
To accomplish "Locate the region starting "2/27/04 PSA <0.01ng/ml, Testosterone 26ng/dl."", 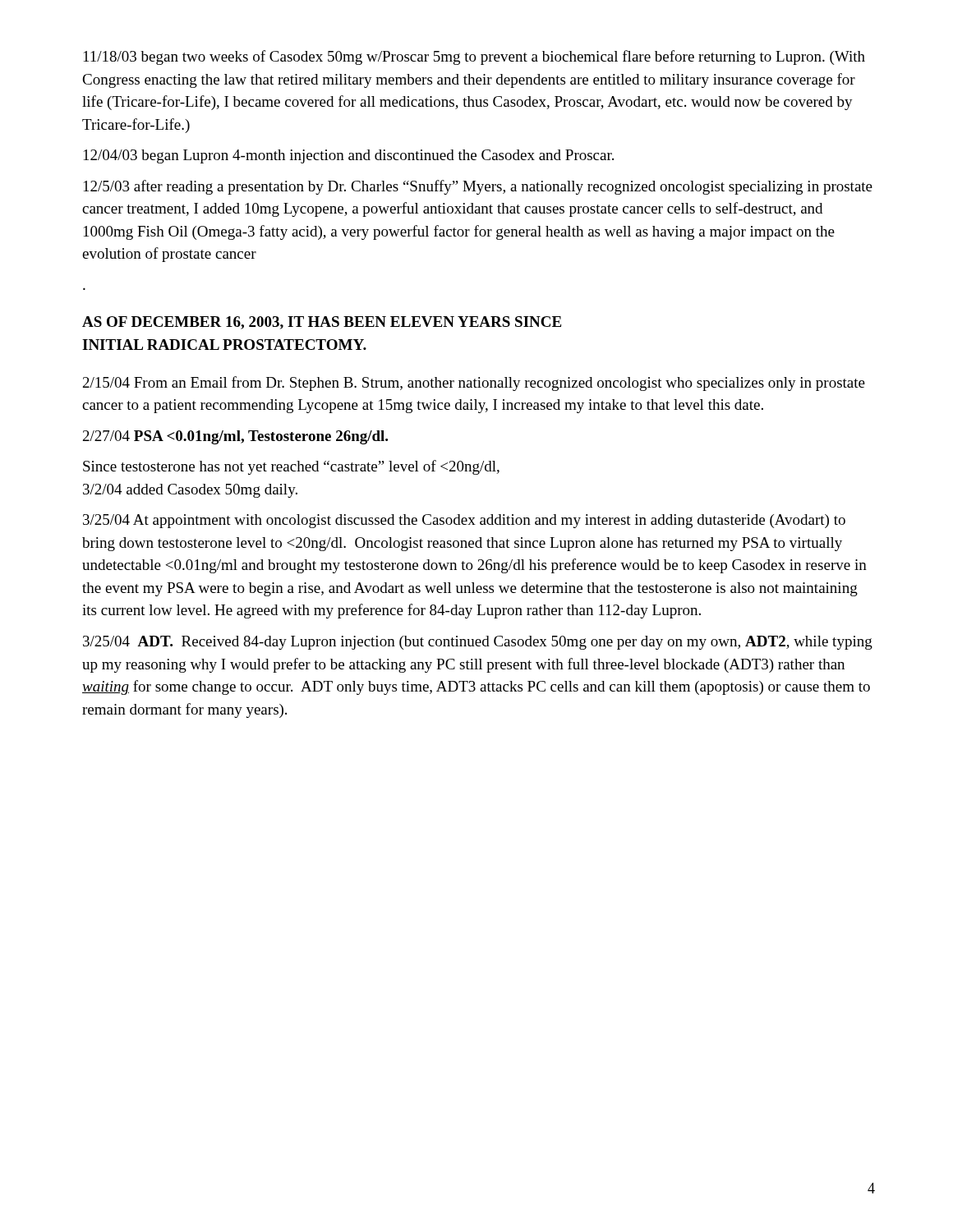I will coord(235,435).
